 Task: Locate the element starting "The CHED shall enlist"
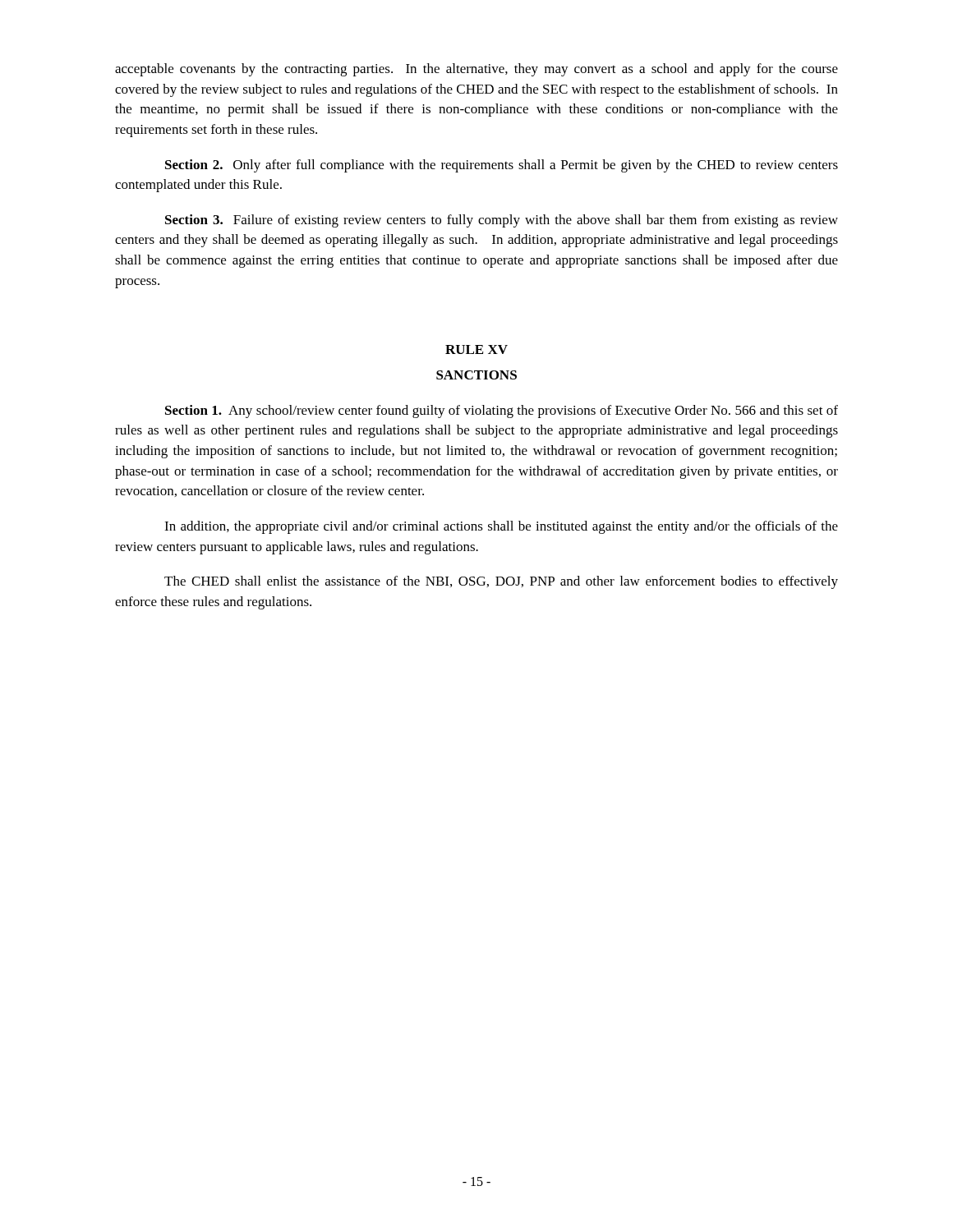(x=476, y=591)
